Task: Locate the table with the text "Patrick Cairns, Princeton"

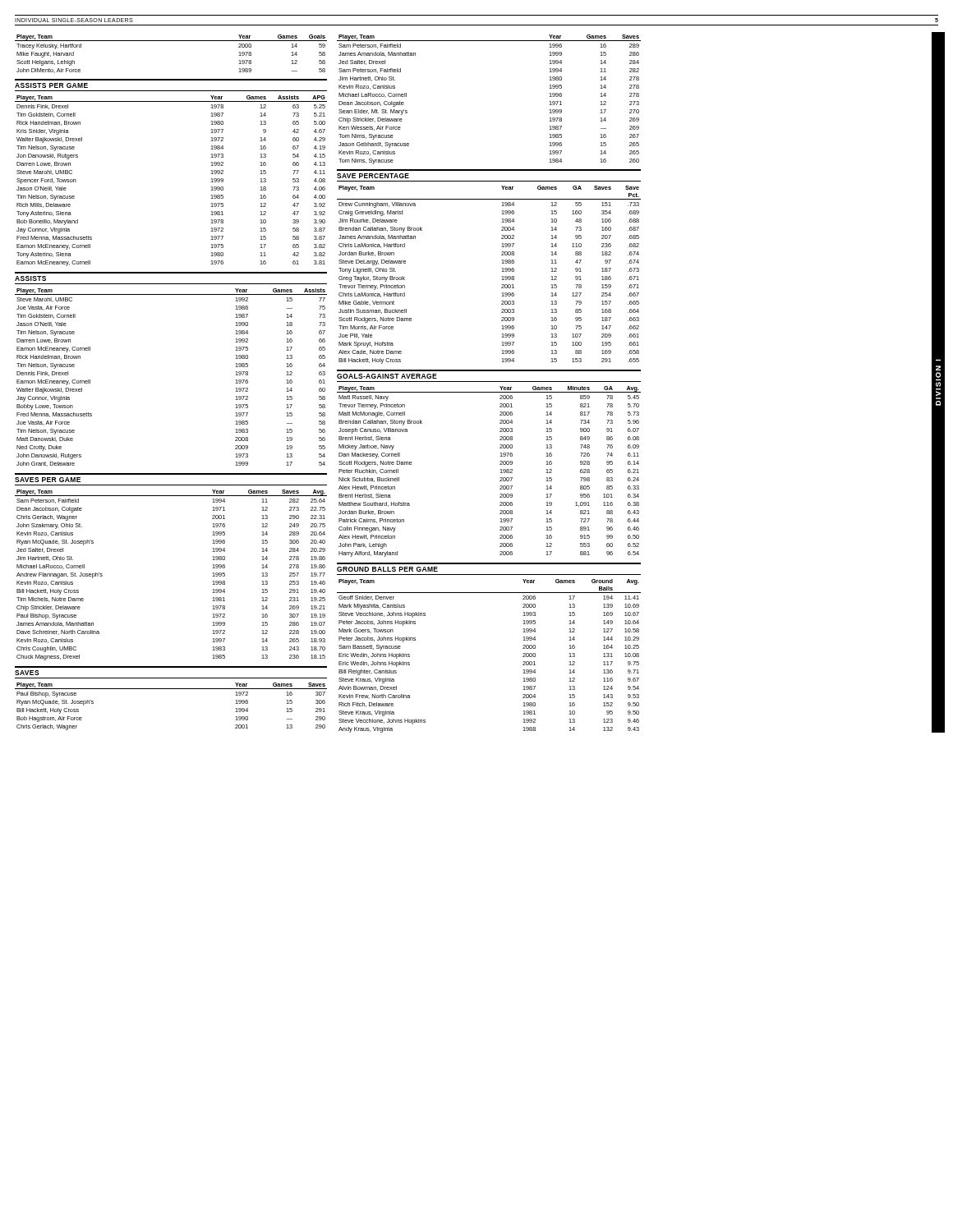Action: pos(489,470)
